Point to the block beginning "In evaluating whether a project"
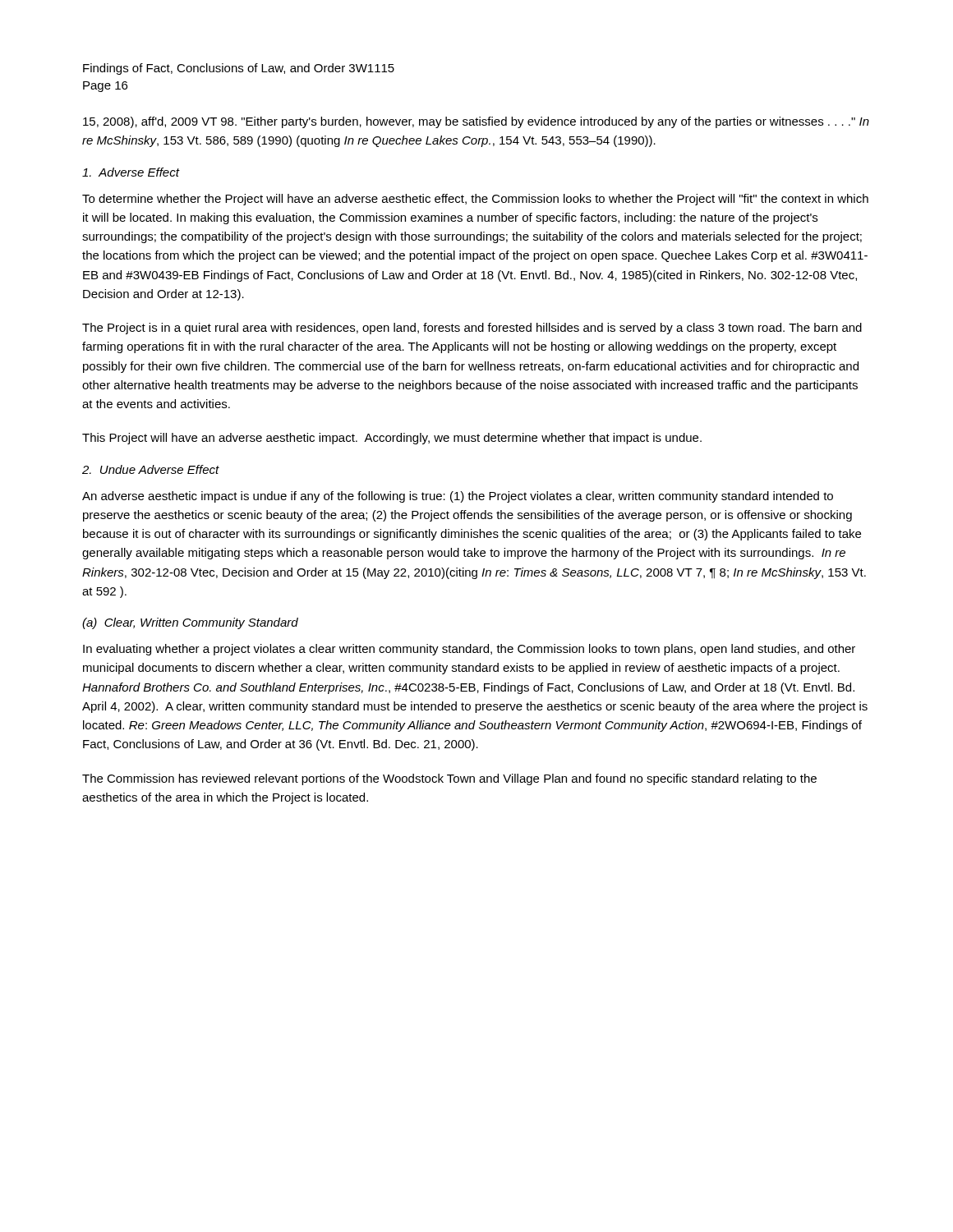The image size is (953, 1232). tap(475, 696)
